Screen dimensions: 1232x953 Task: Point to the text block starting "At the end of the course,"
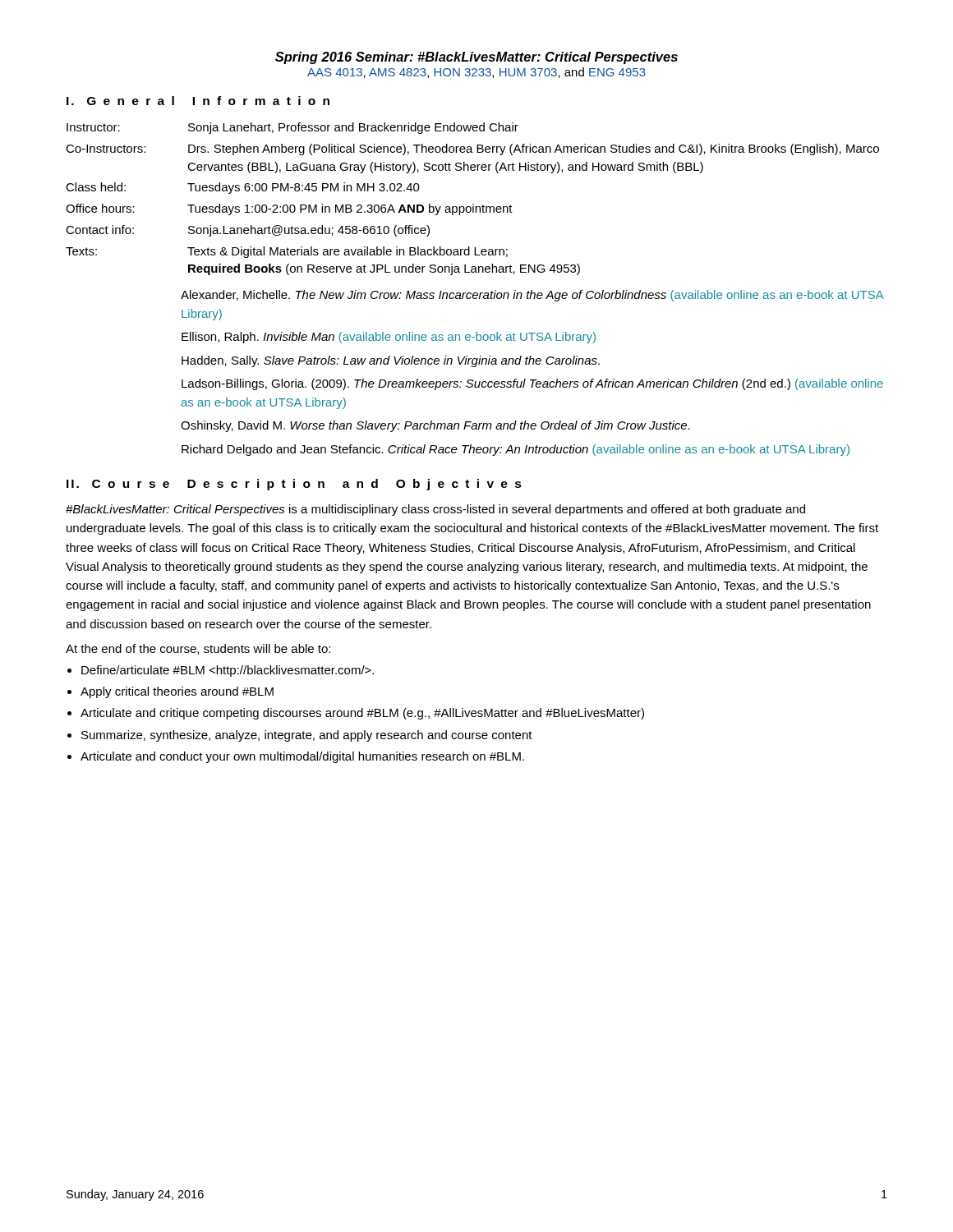point(199,648)
